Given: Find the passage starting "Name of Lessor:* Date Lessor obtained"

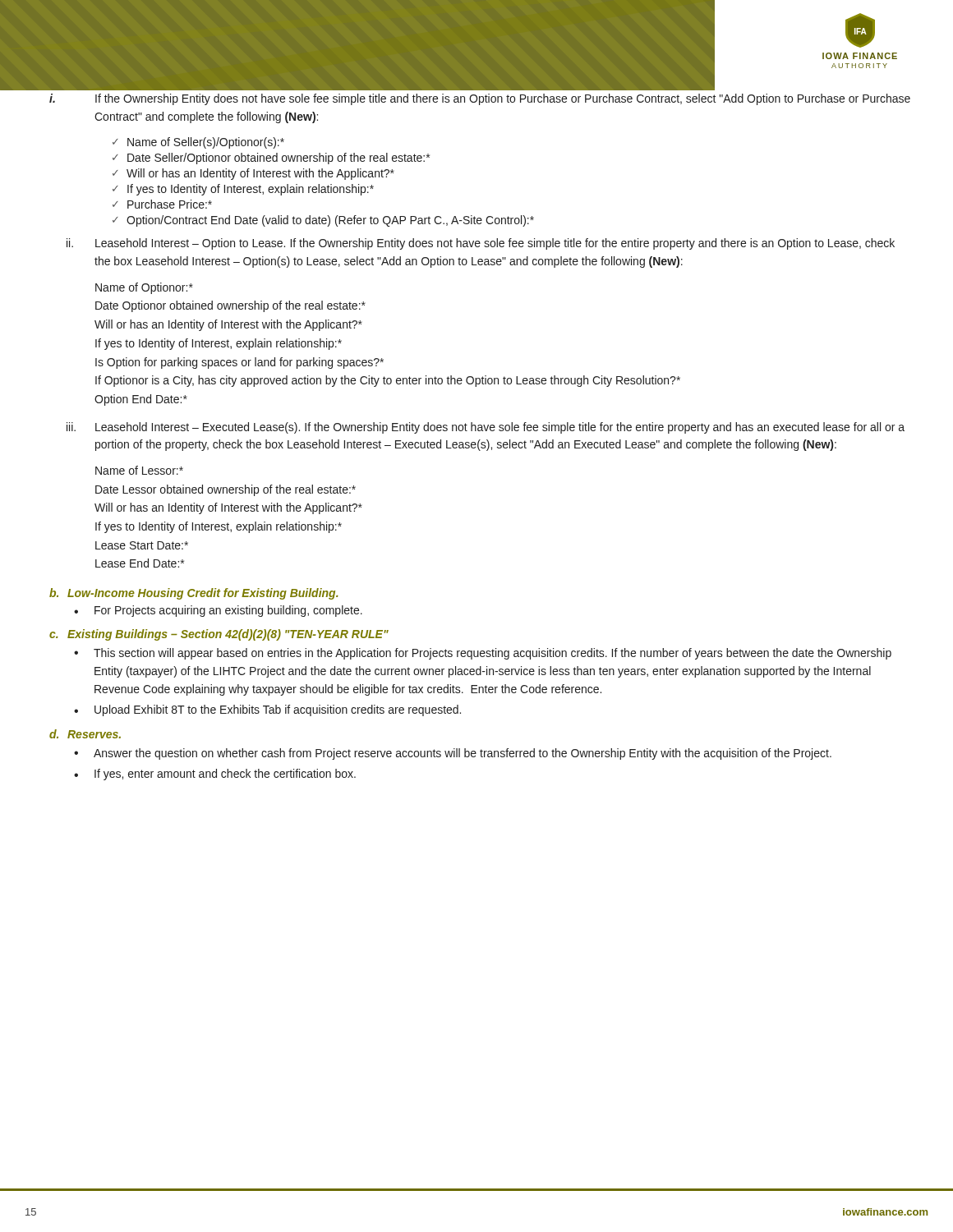Looking at the screenshot, I should pyautogui.click(x=139, y=470).
